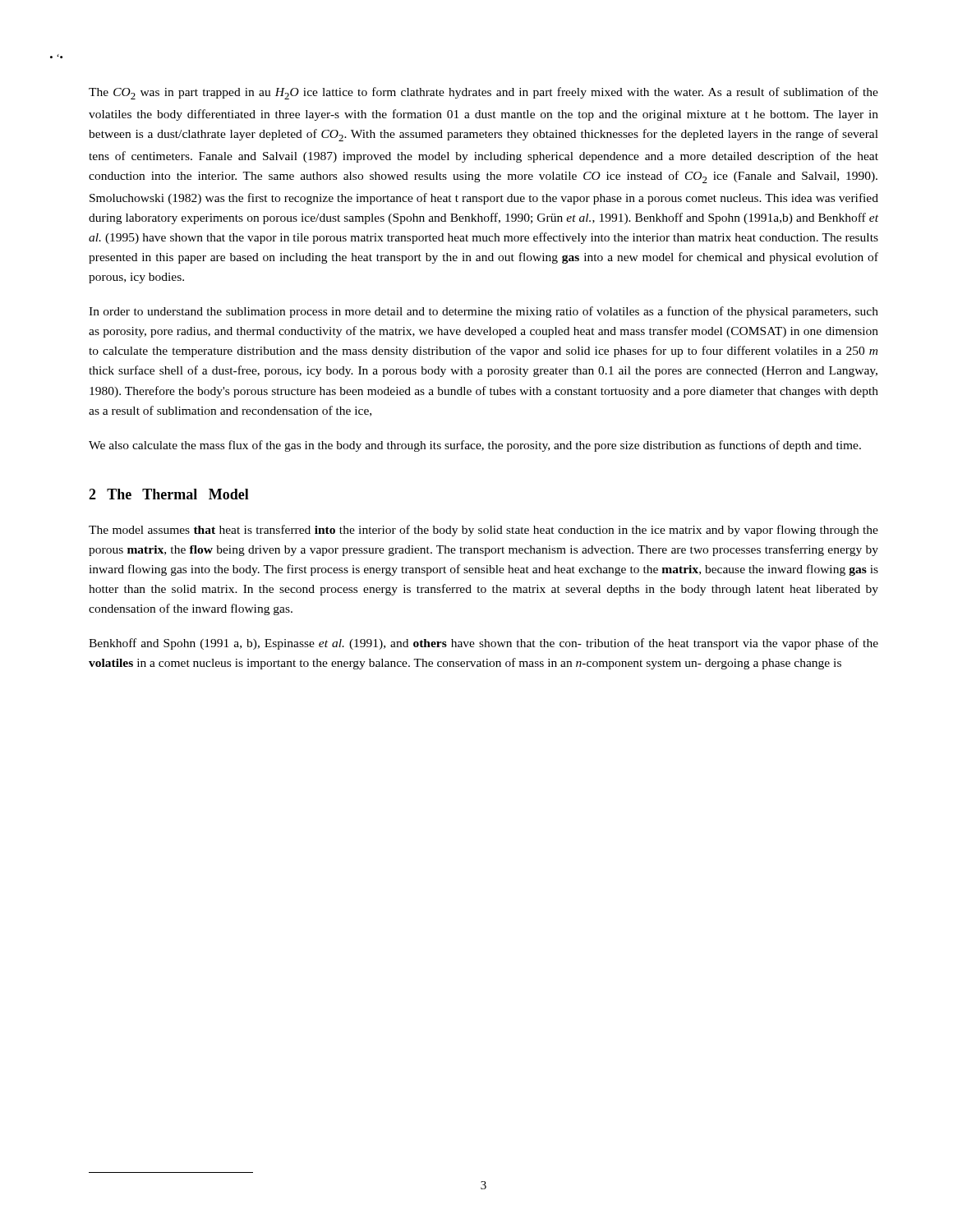
Task: Click the section header
Action: pyautogui.click(x=169, y=494)
